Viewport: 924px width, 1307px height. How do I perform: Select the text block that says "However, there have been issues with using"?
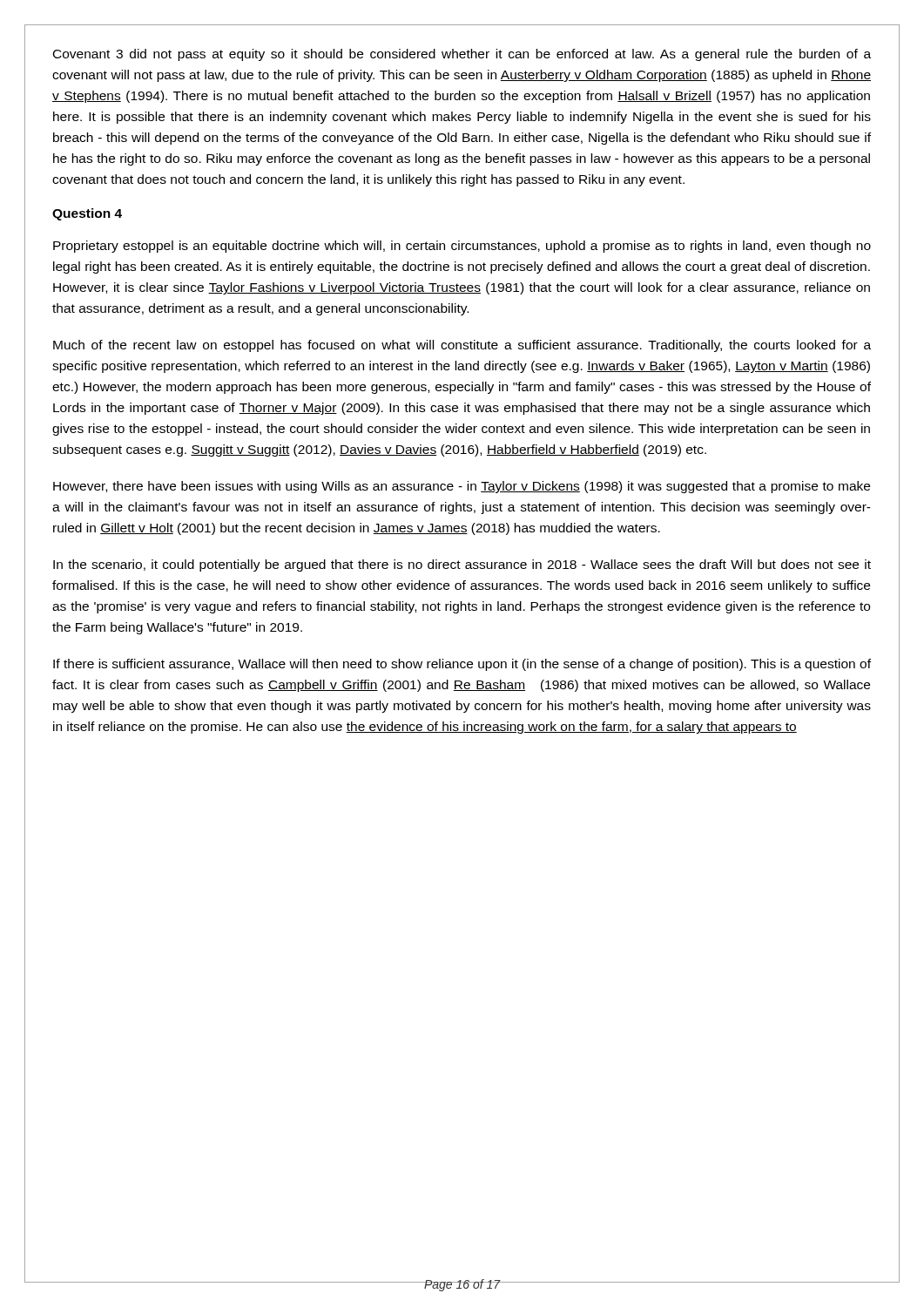click(x=462, y=507)
